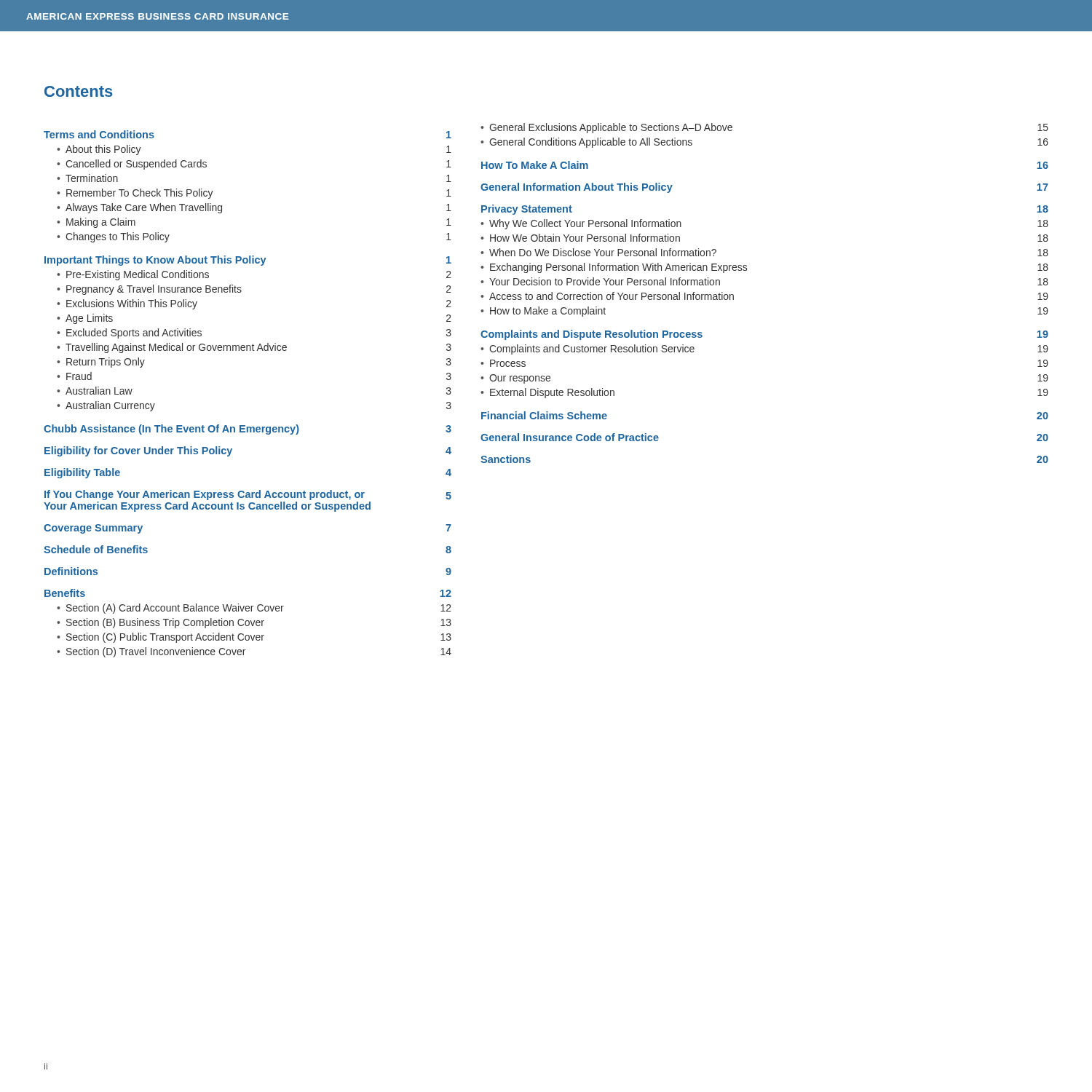Screen dimensions: 1092x1092
Task: Point to the block starting "• When Do We Disclose Your Personal"
Action: click(x=600, y=252)
